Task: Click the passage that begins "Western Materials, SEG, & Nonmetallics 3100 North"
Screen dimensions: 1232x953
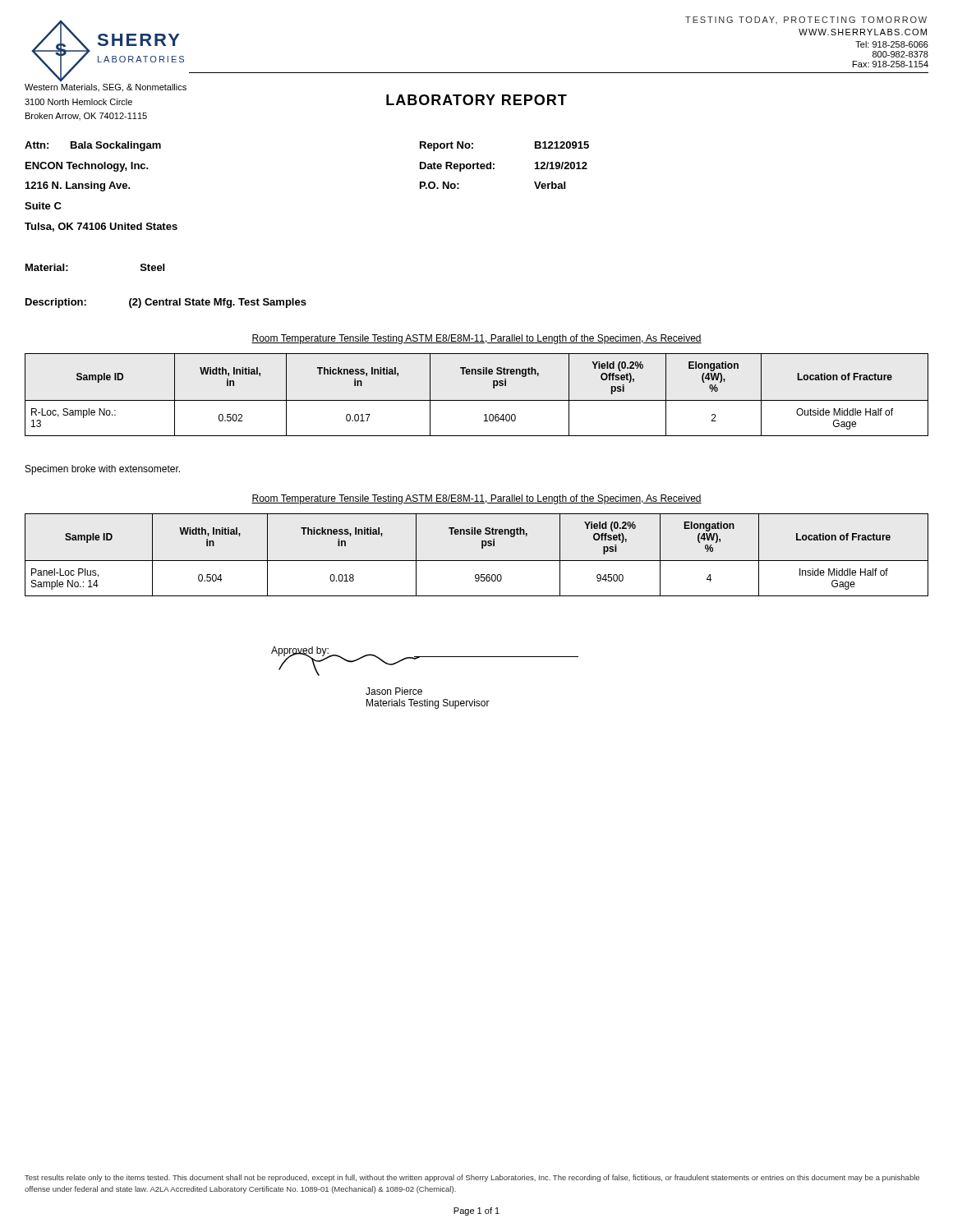Action: coord(106,102)
